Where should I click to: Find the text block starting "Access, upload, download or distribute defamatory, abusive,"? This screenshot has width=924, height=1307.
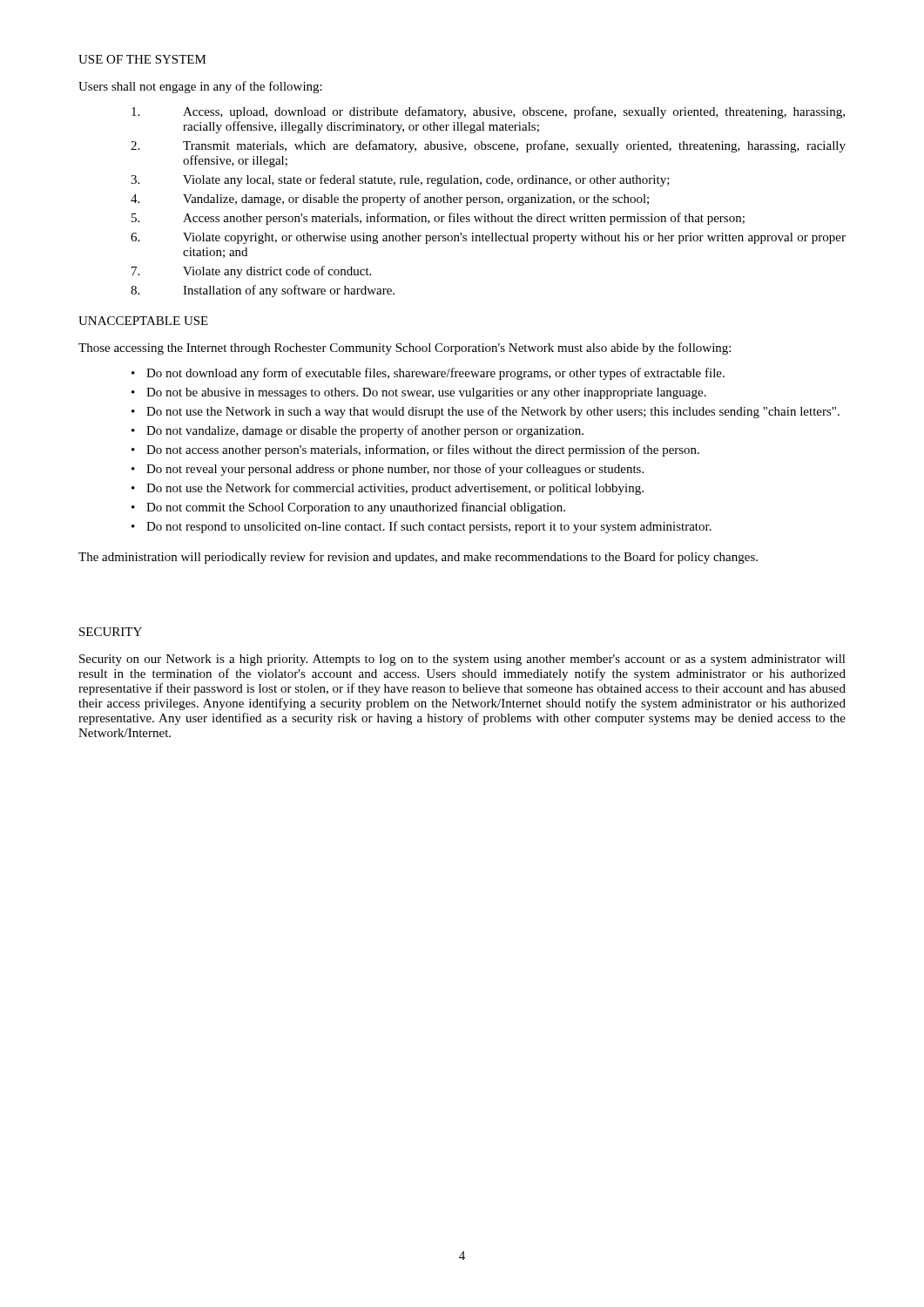click(x=462, y=119)
